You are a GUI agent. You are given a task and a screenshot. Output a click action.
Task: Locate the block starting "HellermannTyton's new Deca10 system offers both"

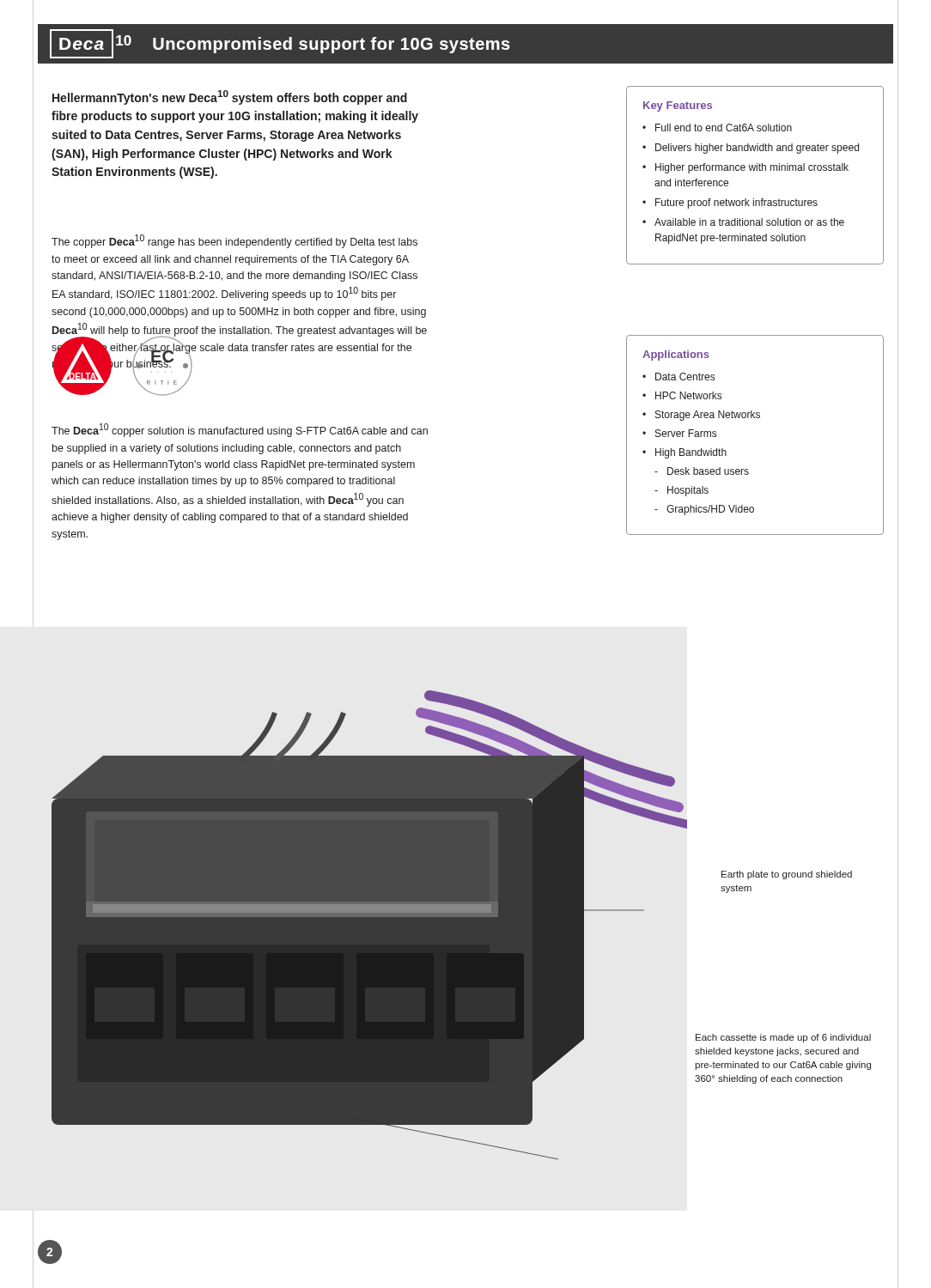(235, 133)
